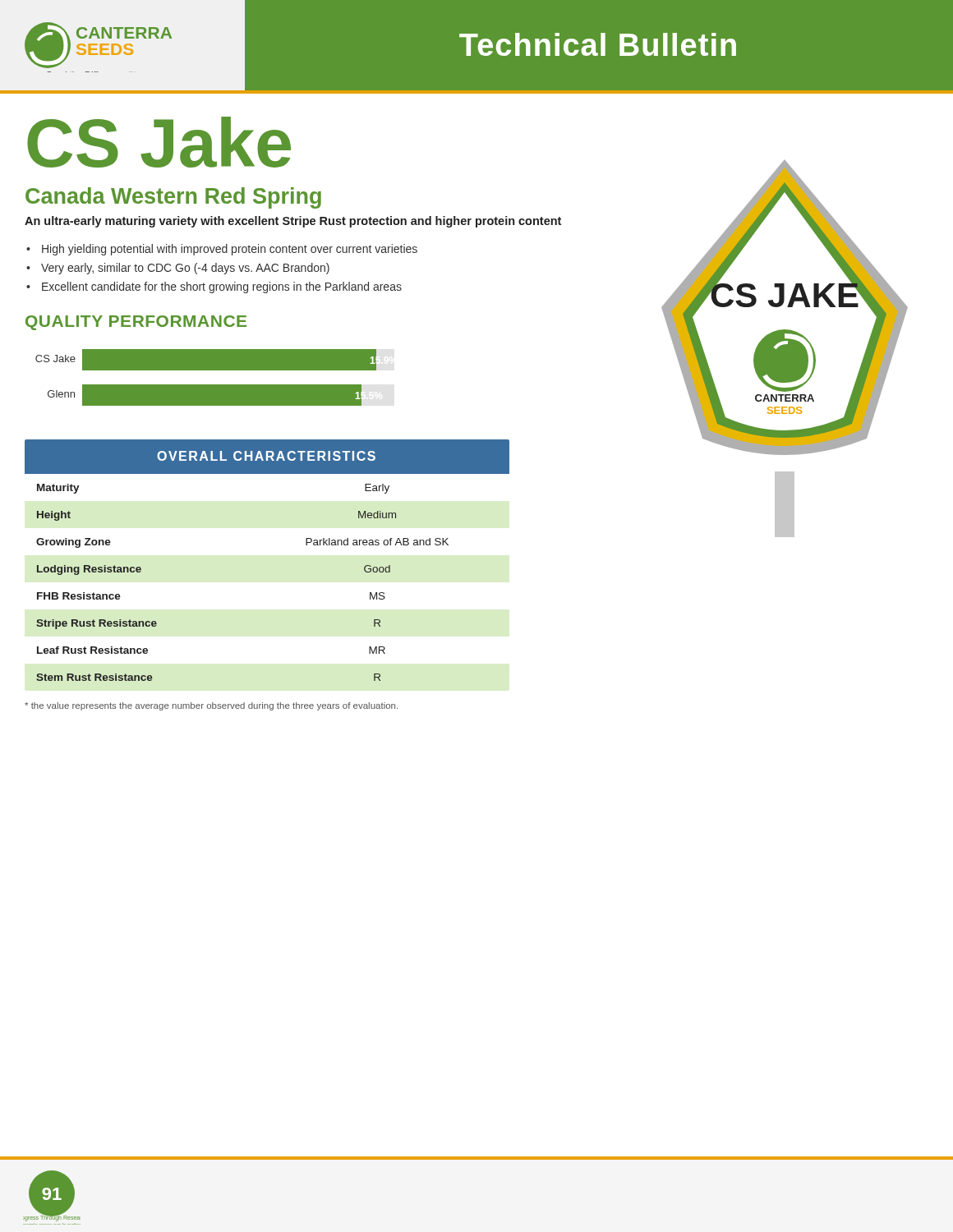Click on the section header that says "Quality Performance"

click(x=136, y=321)
